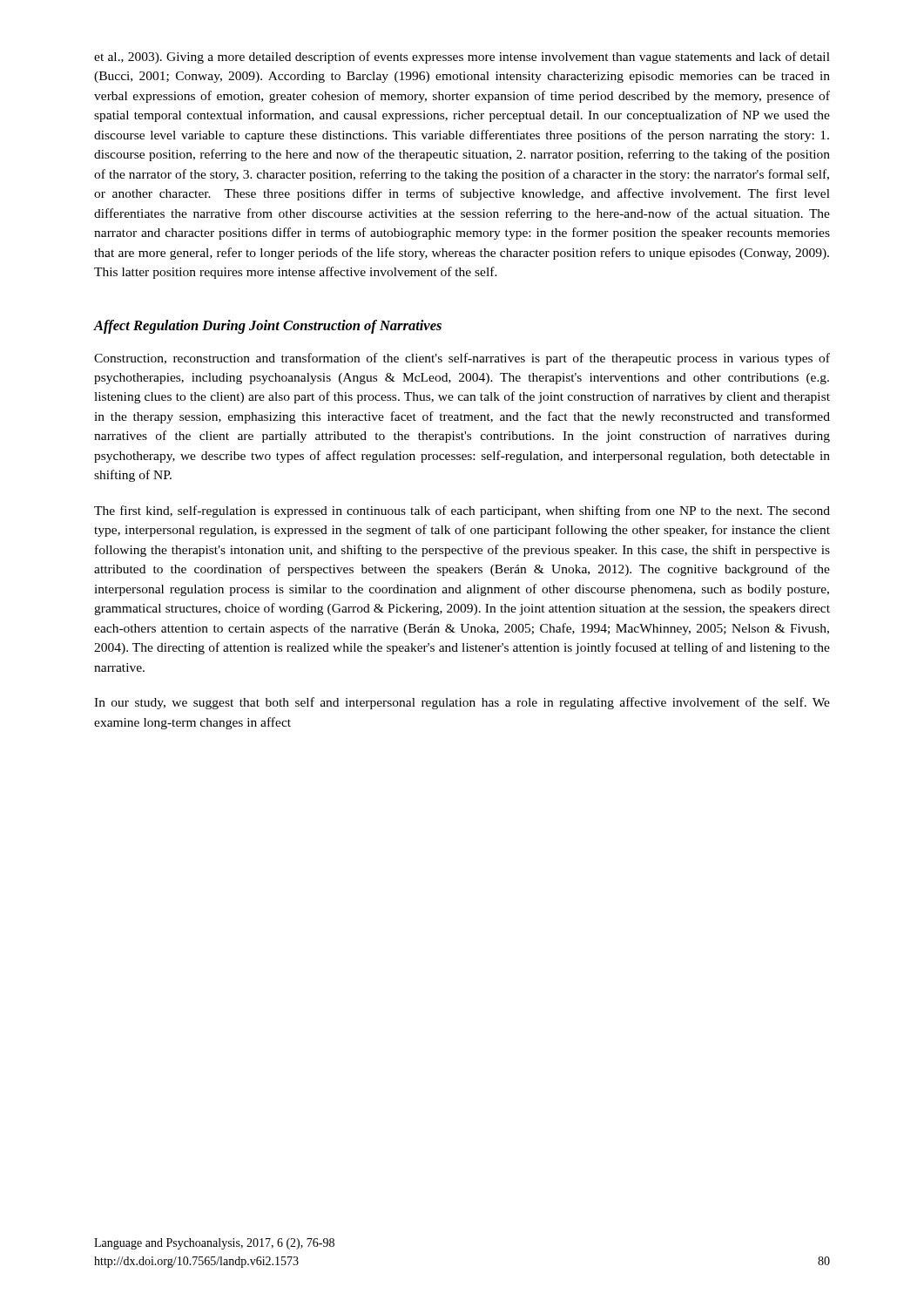The width and height of the screenshot is (924, 1307).
Task: Click on the text block that says "The first kind, self-regulation is expressed in"
Action: coord(462,588)
